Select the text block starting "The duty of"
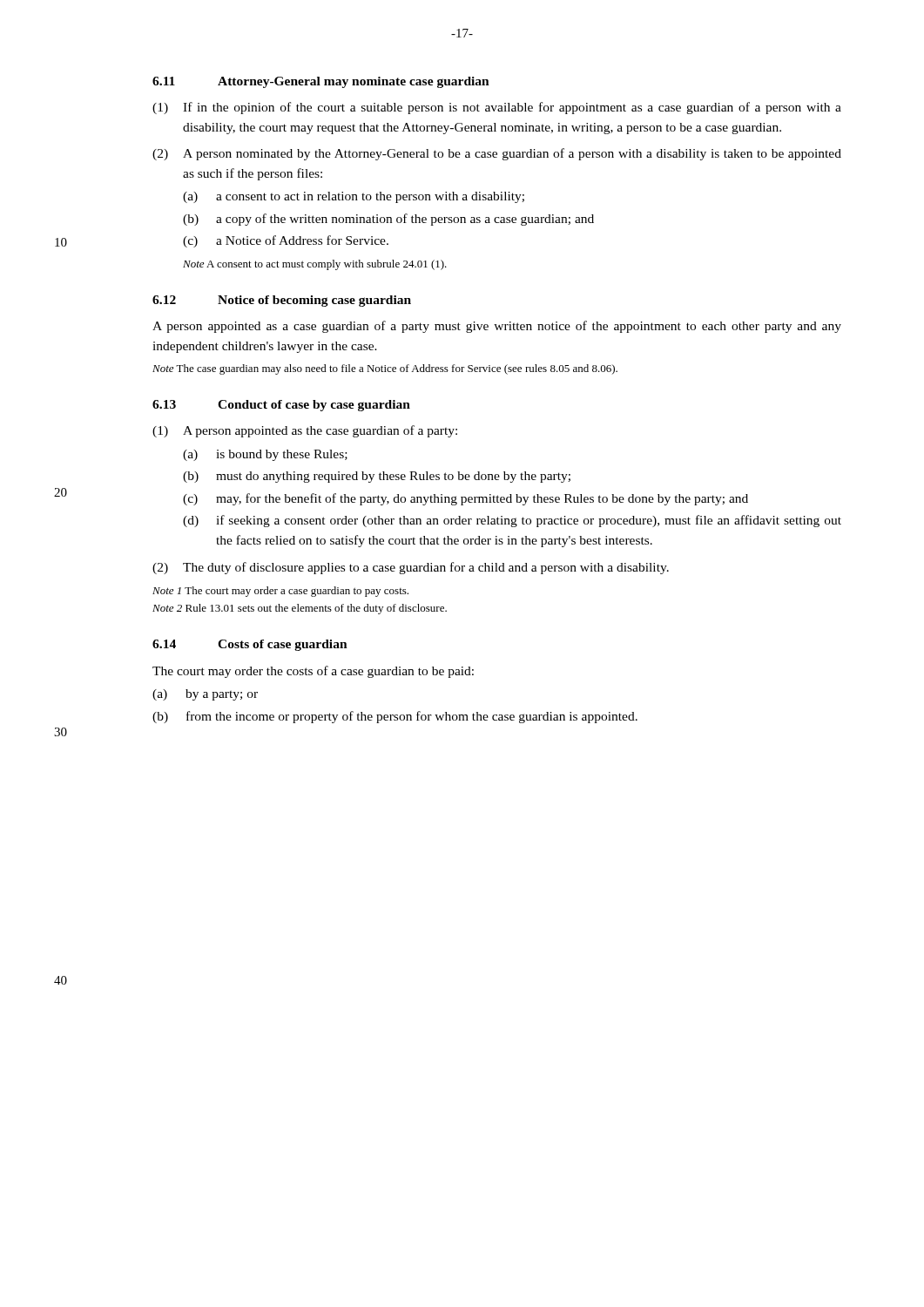The height and width of the screenshot is (1307, 924). tap(426, 567)
